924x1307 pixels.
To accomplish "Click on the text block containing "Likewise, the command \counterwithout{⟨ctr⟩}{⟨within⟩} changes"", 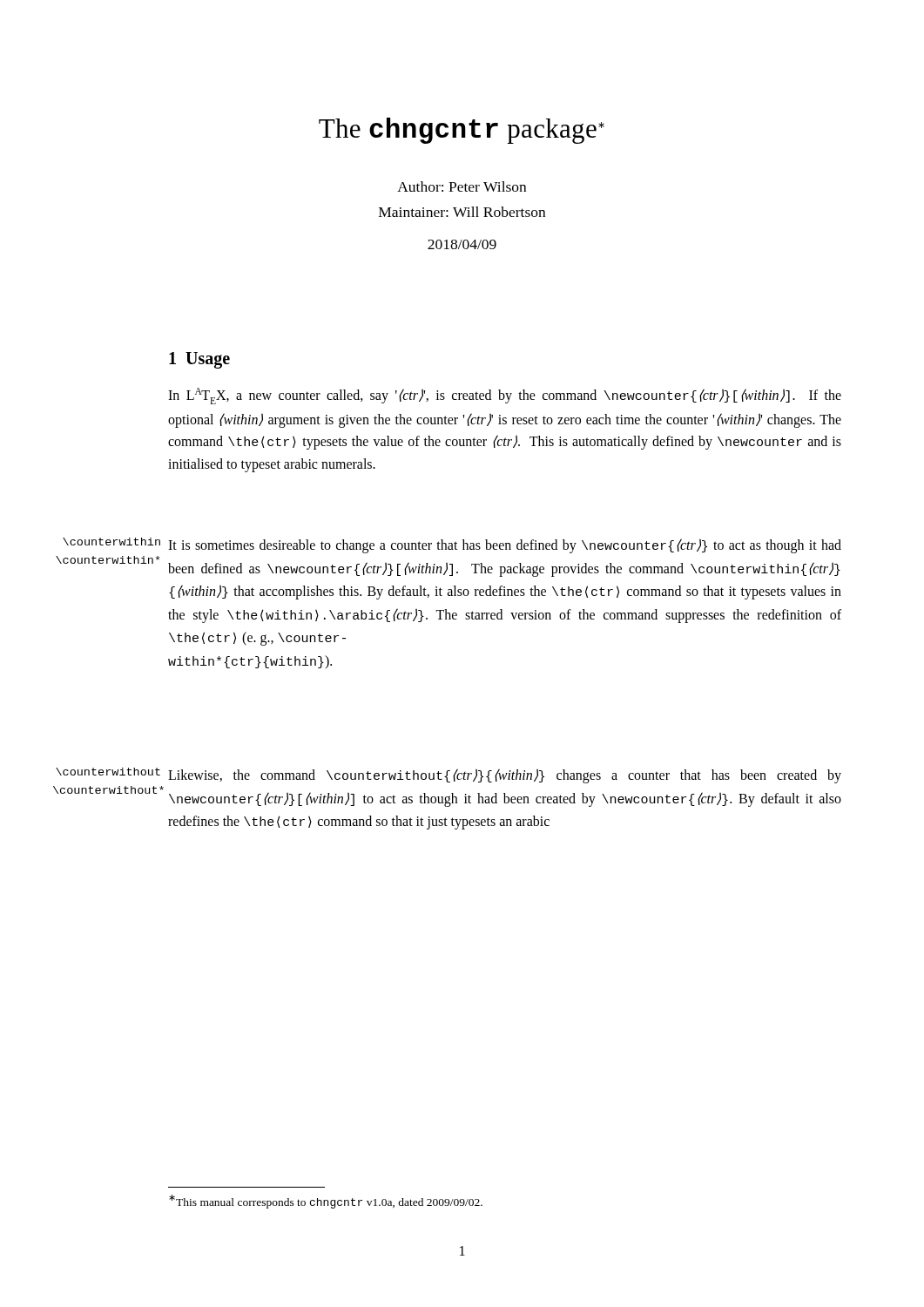I will 505,799.
